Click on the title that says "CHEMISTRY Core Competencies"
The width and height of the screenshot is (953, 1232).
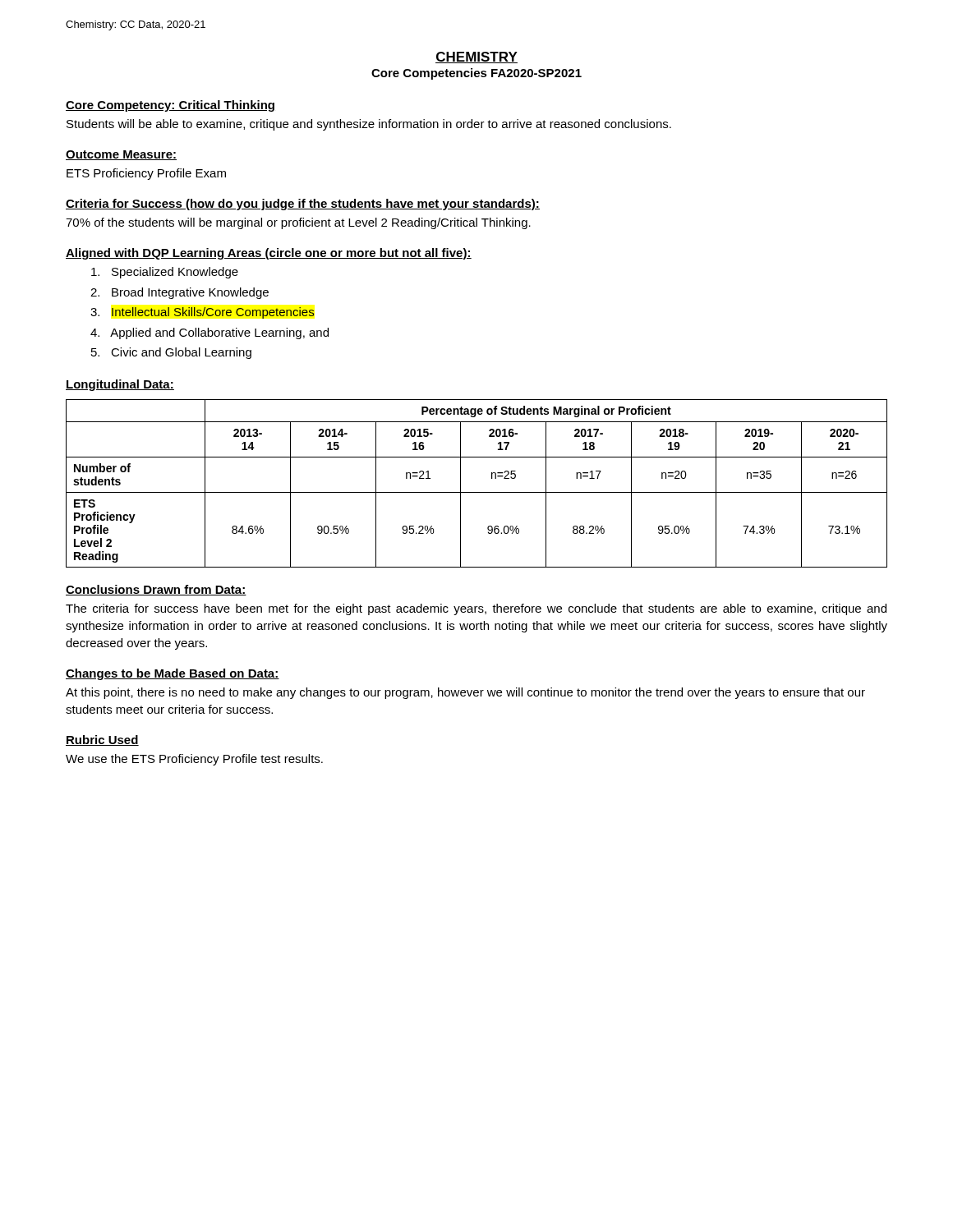tap(476, 64)
